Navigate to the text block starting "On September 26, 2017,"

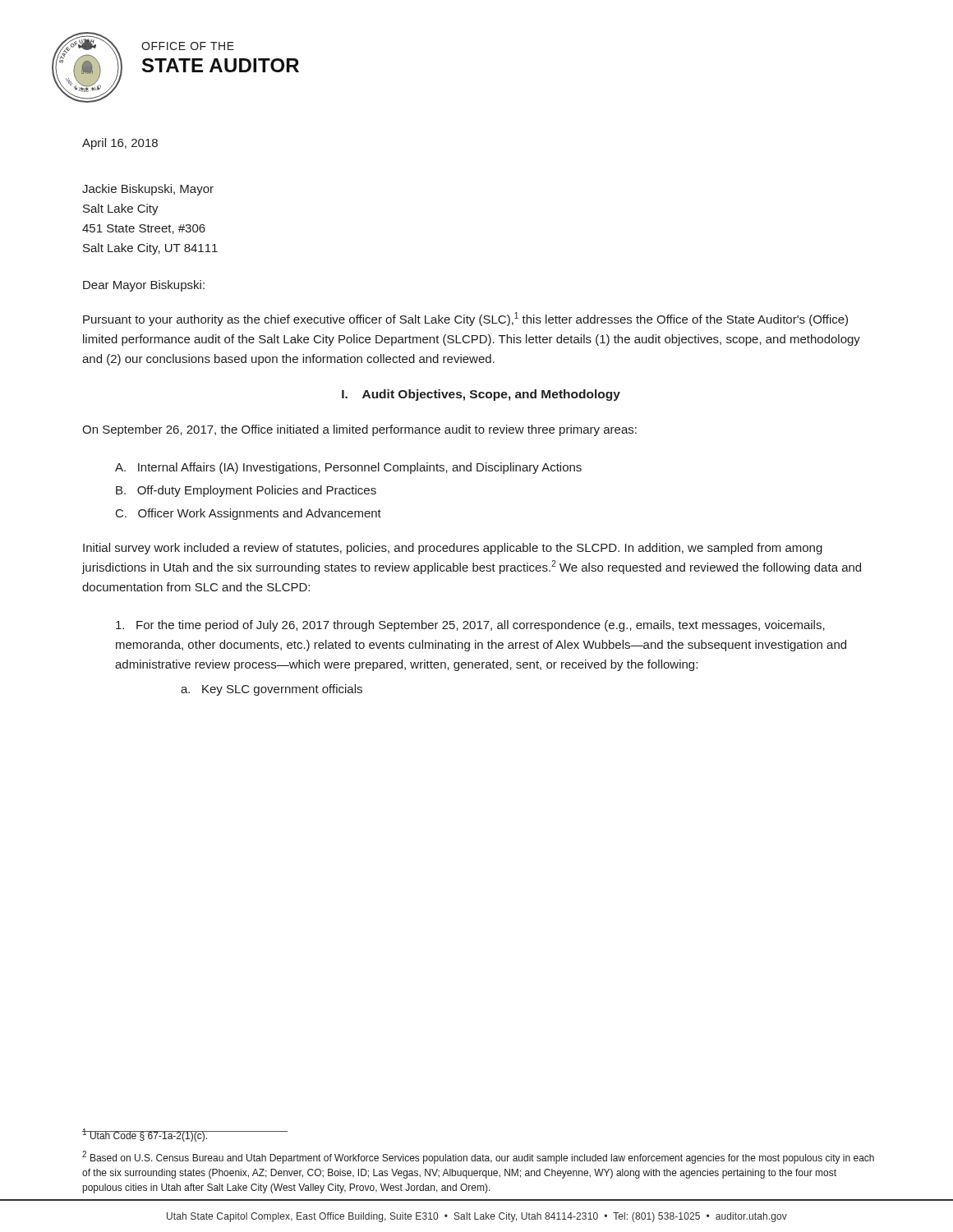tap(360, 429)
